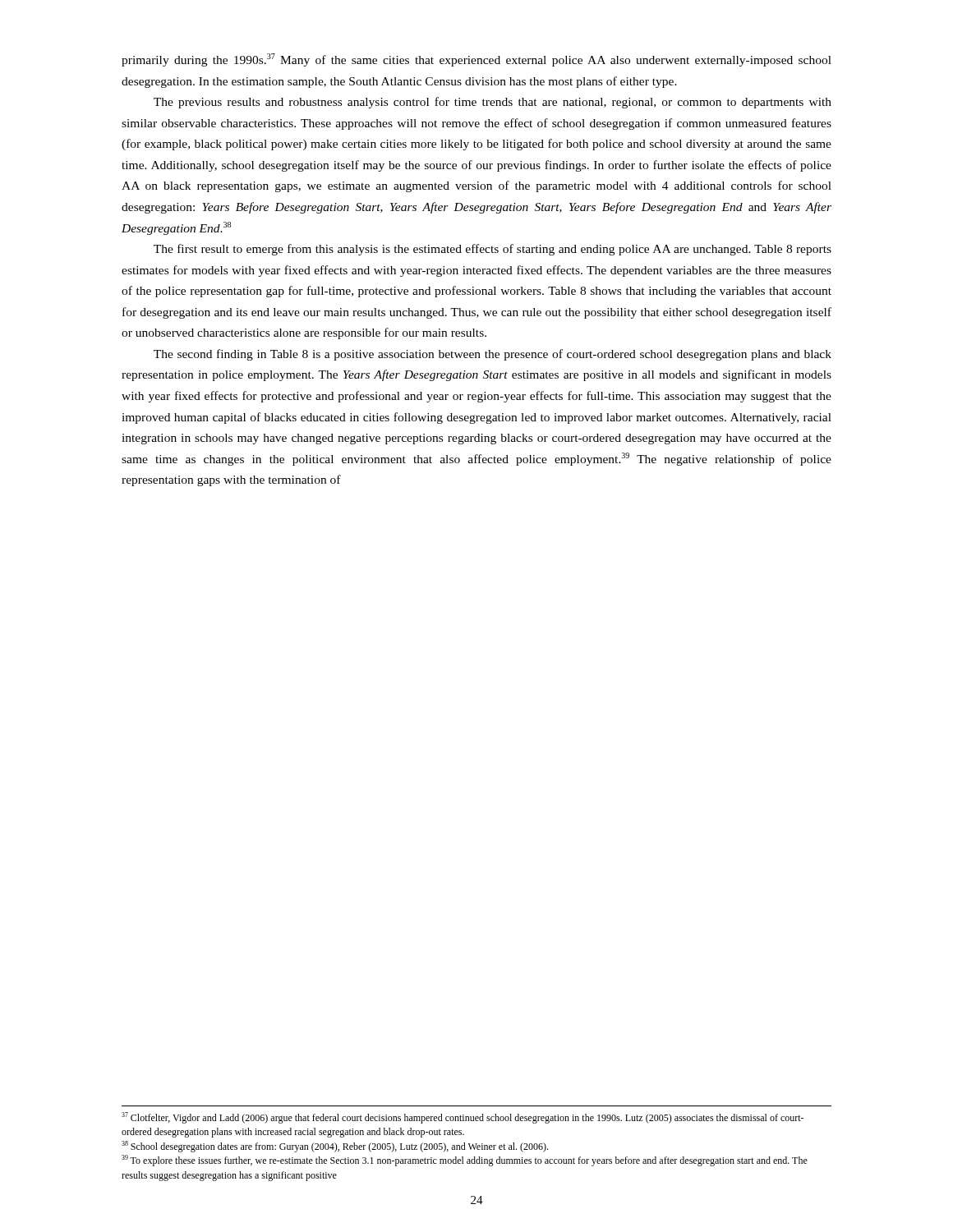Select the footnote that reads "37 Clotfelter, Vigdor and Ladd (2006)"
Image resolution: width=953 pixels, height=1232 pixels.
click(476, 1126)
